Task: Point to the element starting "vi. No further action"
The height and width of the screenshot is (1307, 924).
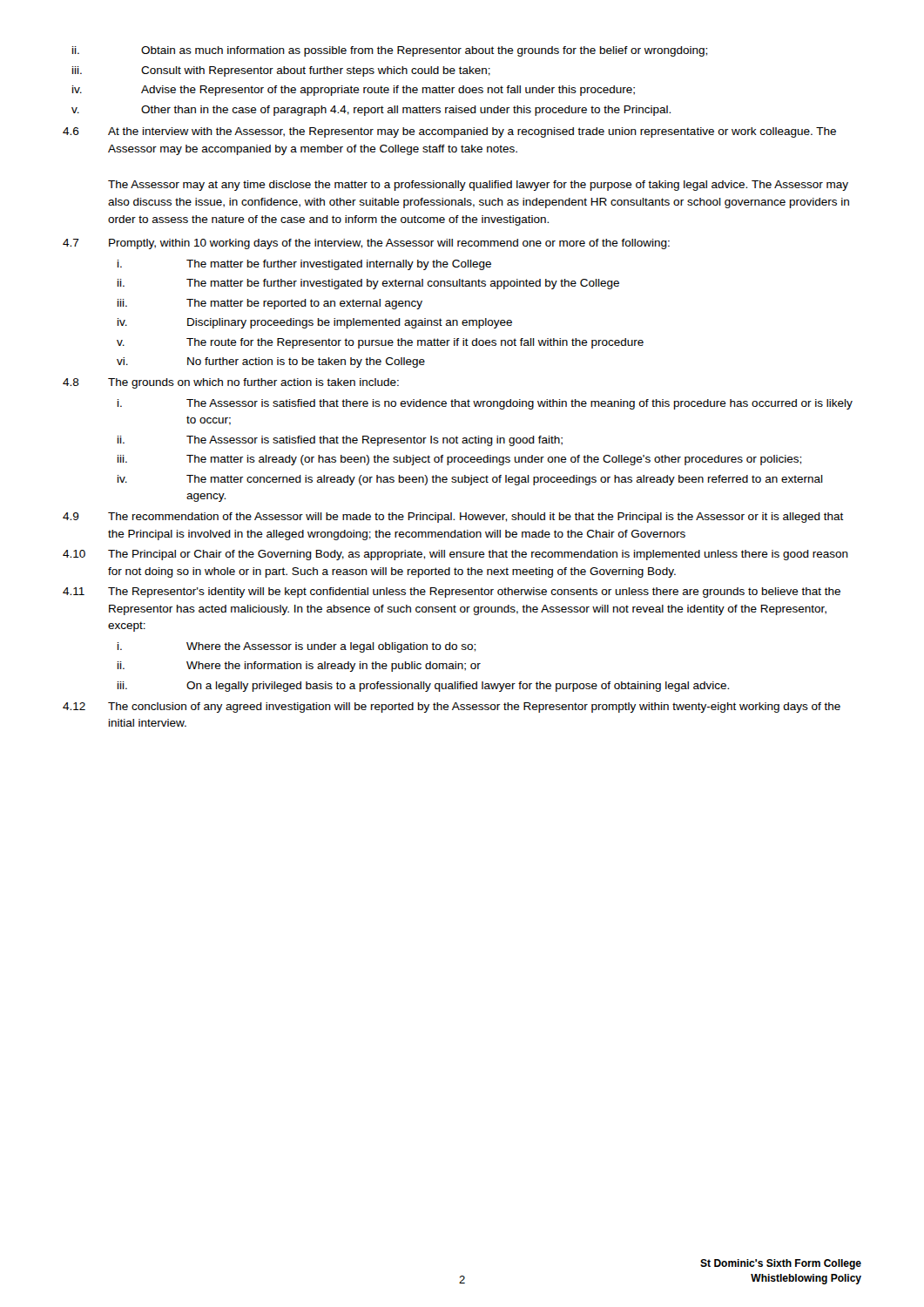Action: pyautogui.click(x=271, y=362)
